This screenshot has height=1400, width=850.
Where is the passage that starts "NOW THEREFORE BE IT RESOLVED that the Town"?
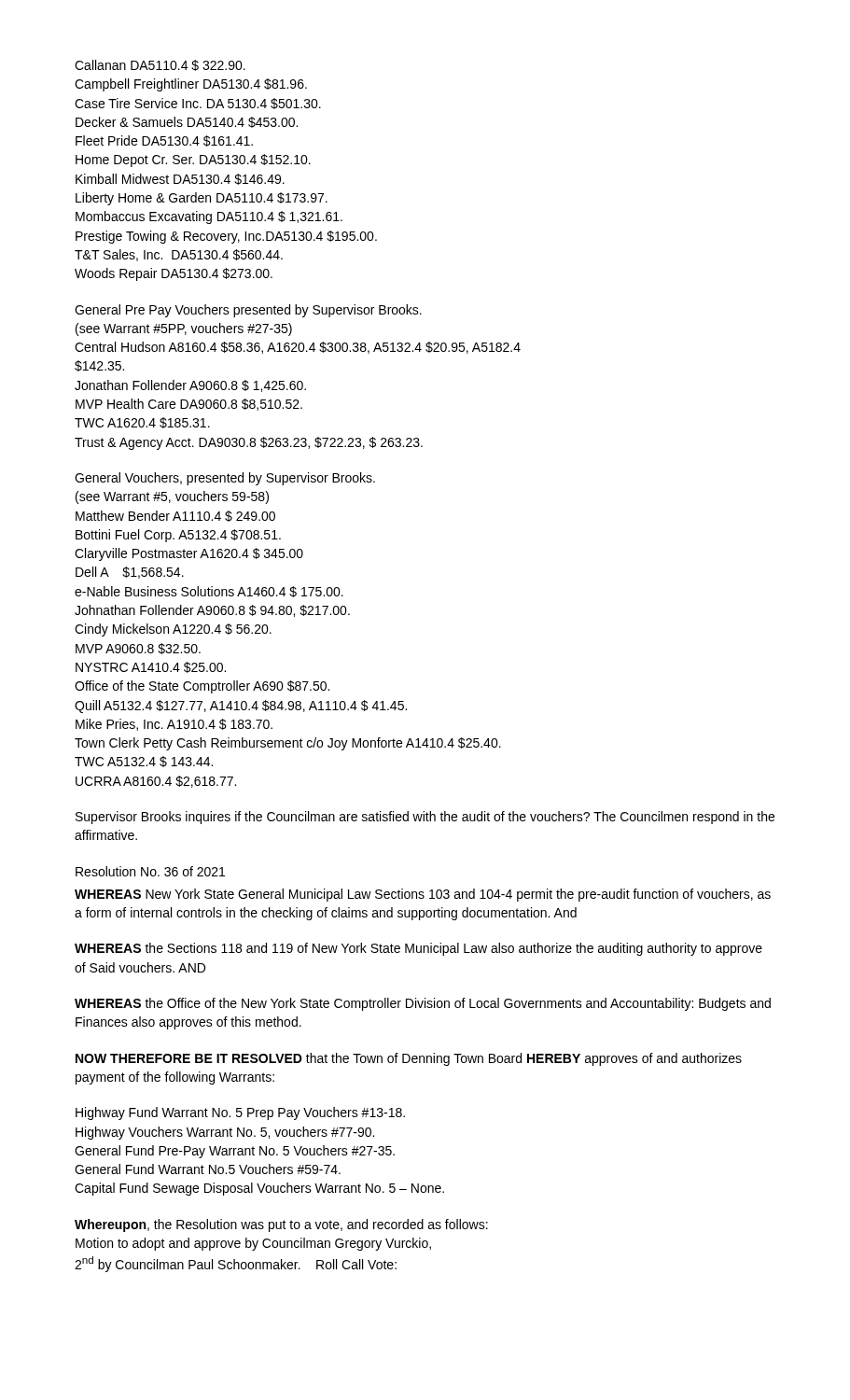coord(425,1068)
